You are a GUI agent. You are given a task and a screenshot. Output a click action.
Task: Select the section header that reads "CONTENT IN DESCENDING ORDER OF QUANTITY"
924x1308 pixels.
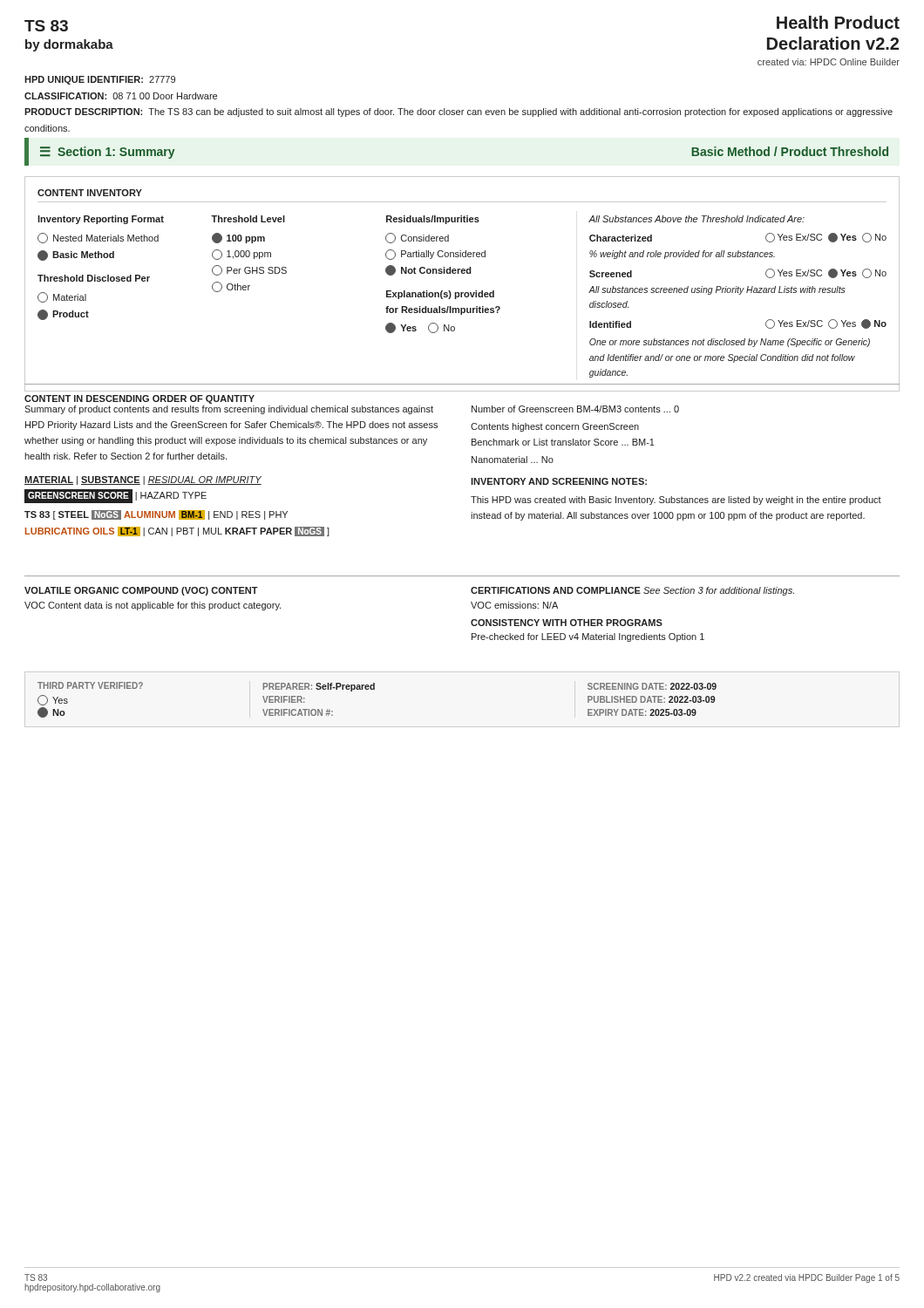tap(139, 399)
